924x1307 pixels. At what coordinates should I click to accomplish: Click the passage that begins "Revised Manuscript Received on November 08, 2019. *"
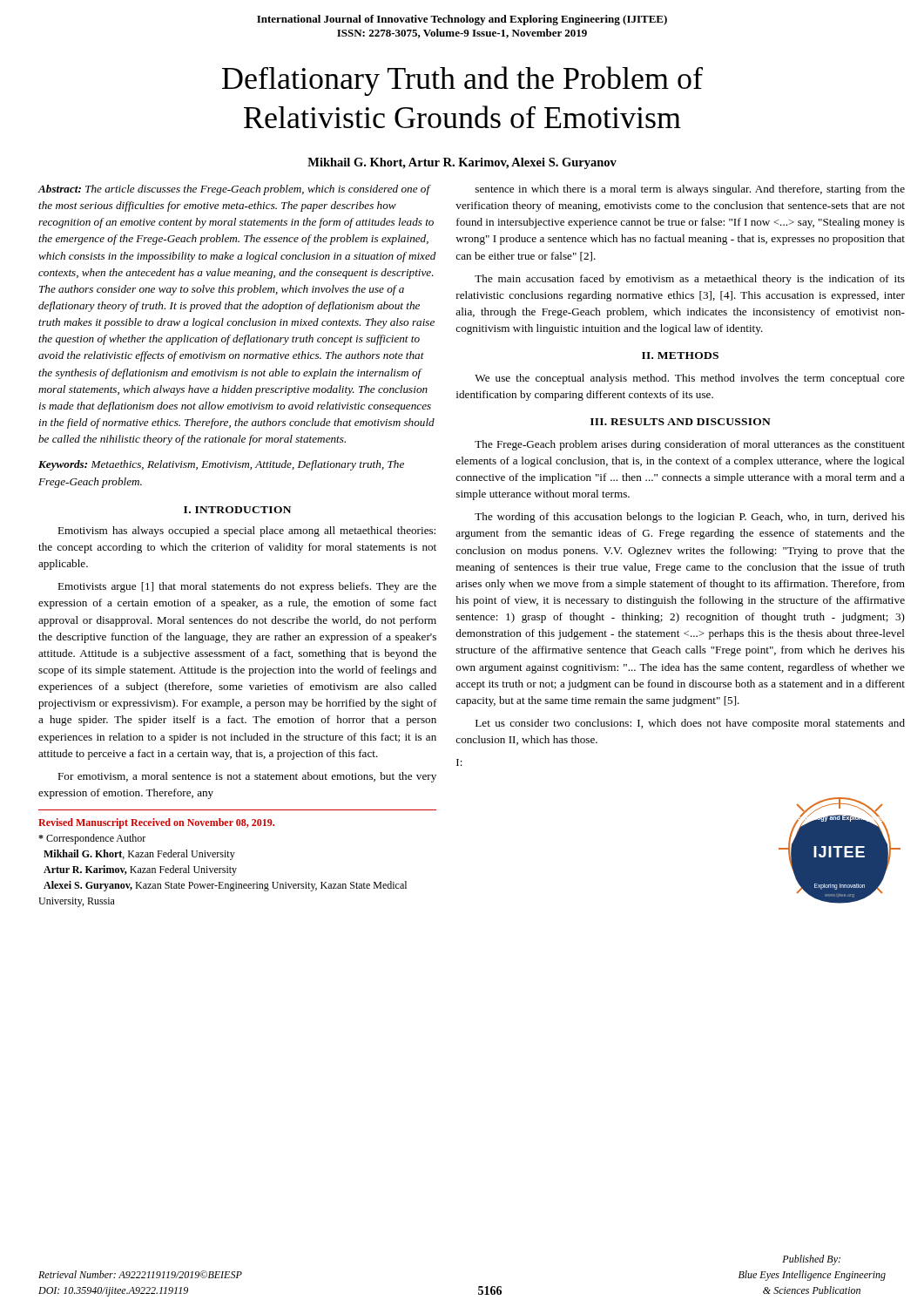[237, 862]
